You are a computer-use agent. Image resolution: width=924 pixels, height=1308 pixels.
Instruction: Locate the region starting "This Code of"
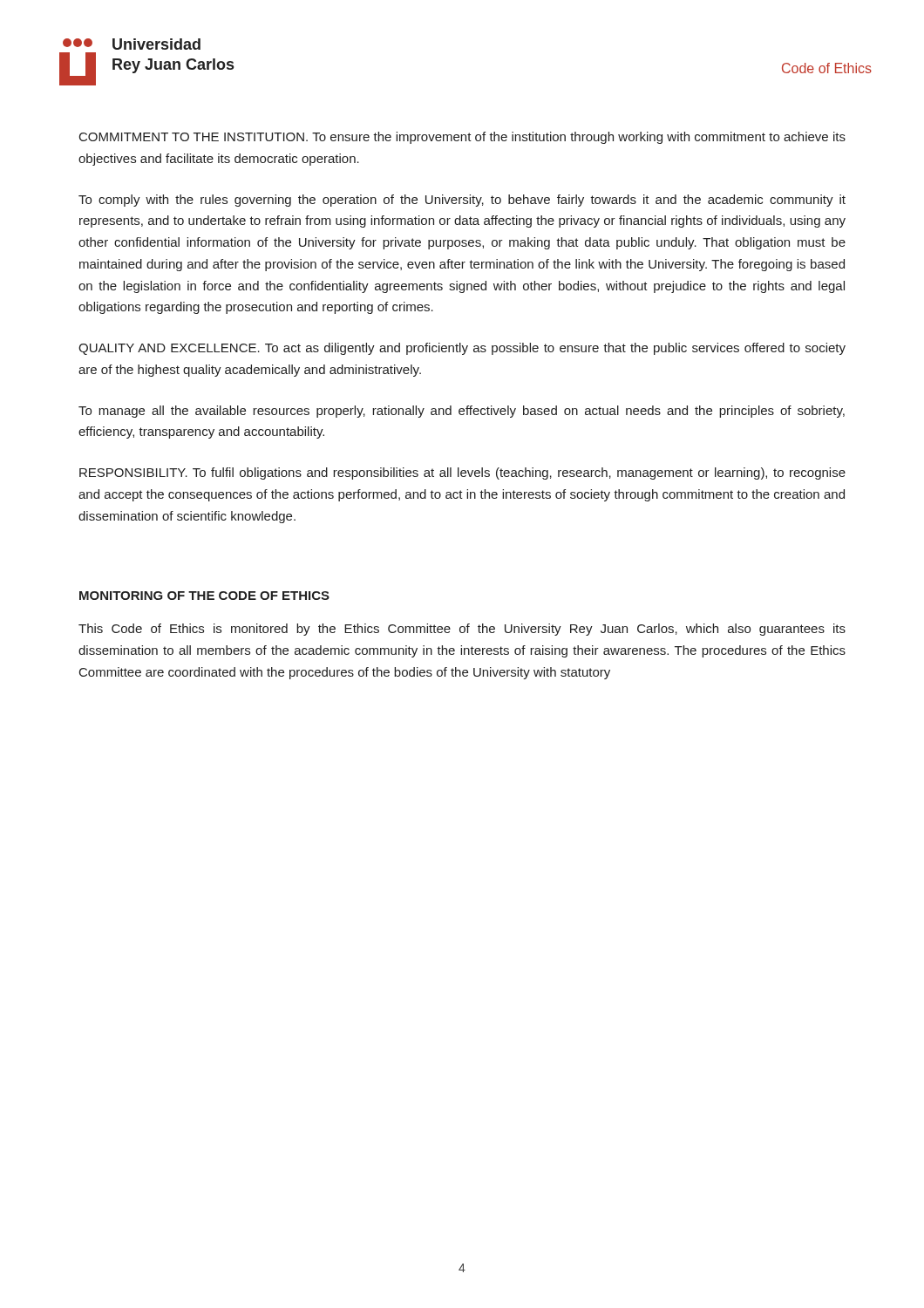[x=462, y=650]
